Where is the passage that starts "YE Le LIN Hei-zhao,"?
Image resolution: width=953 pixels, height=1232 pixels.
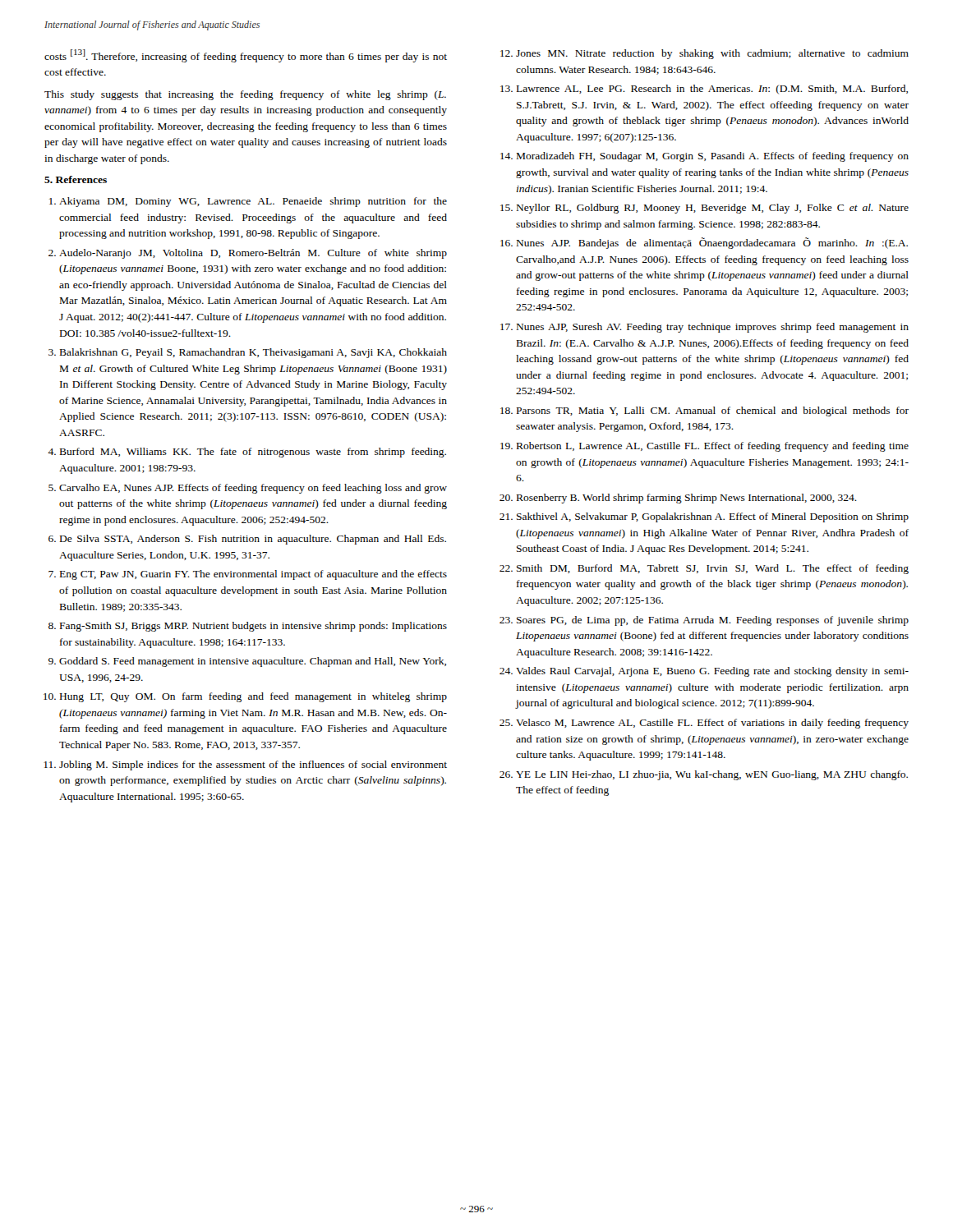point(712,782)
